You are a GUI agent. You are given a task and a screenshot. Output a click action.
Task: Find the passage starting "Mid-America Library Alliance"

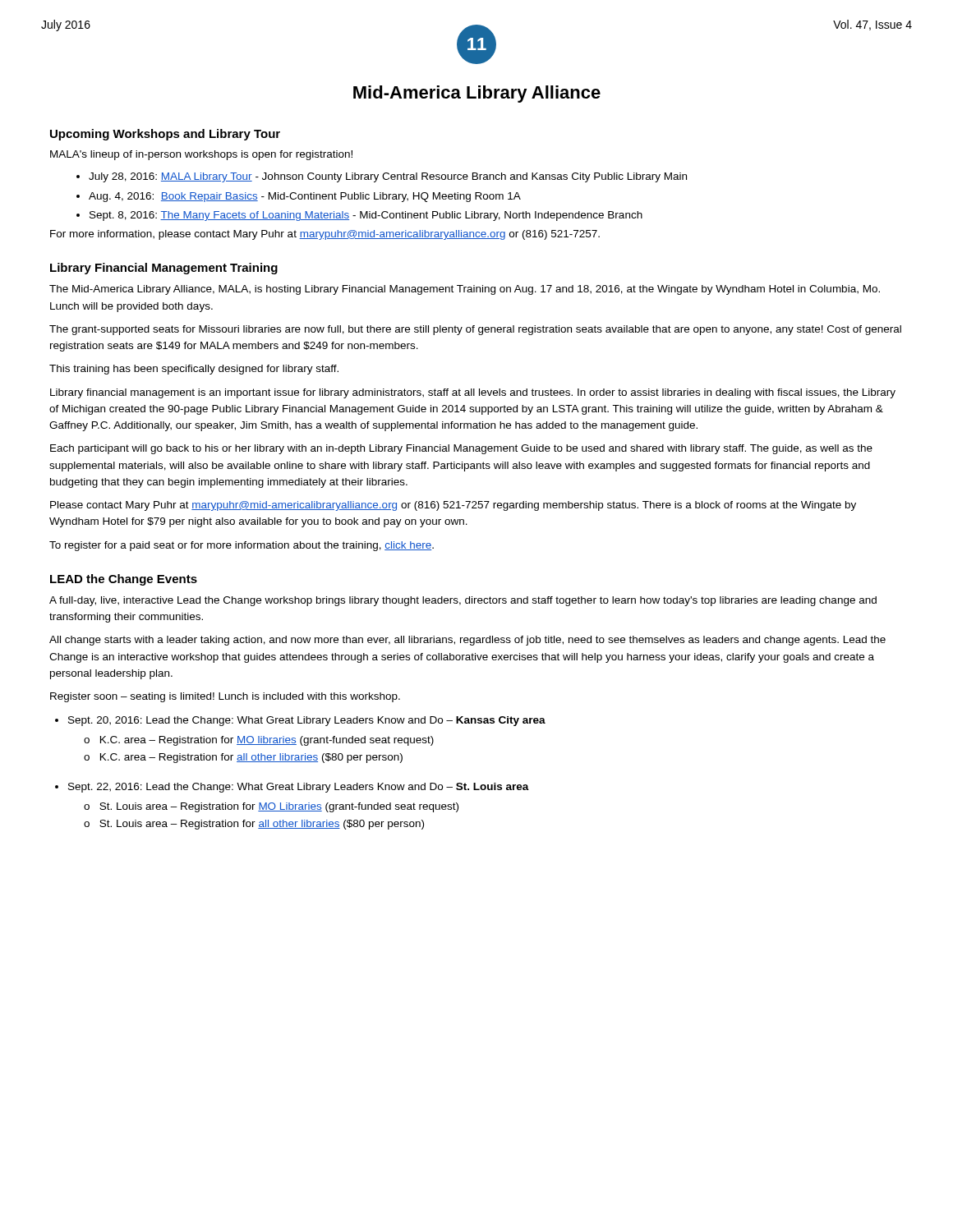476,92
